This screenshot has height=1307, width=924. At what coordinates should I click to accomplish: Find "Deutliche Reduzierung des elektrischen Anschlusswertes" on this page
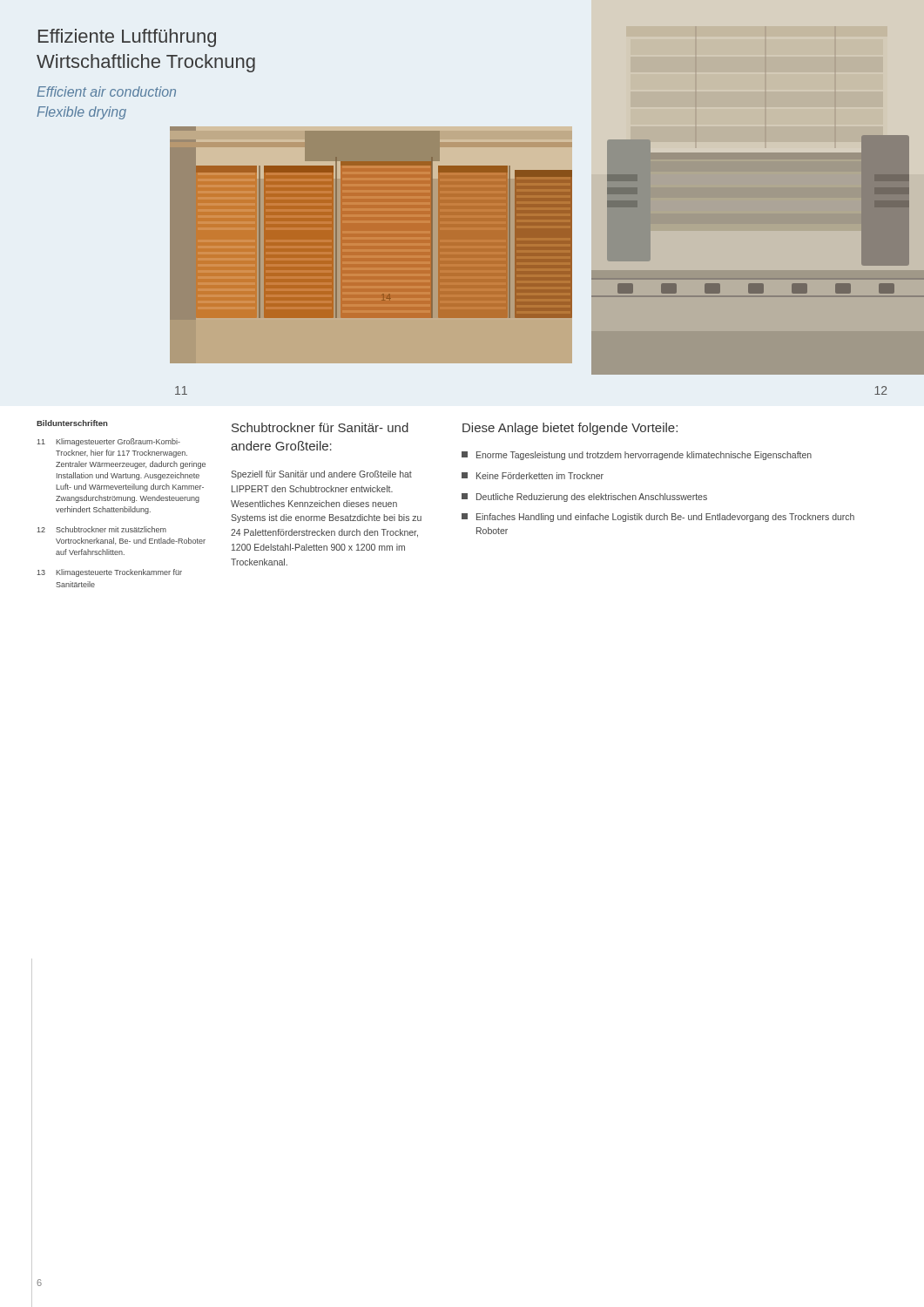584,497
